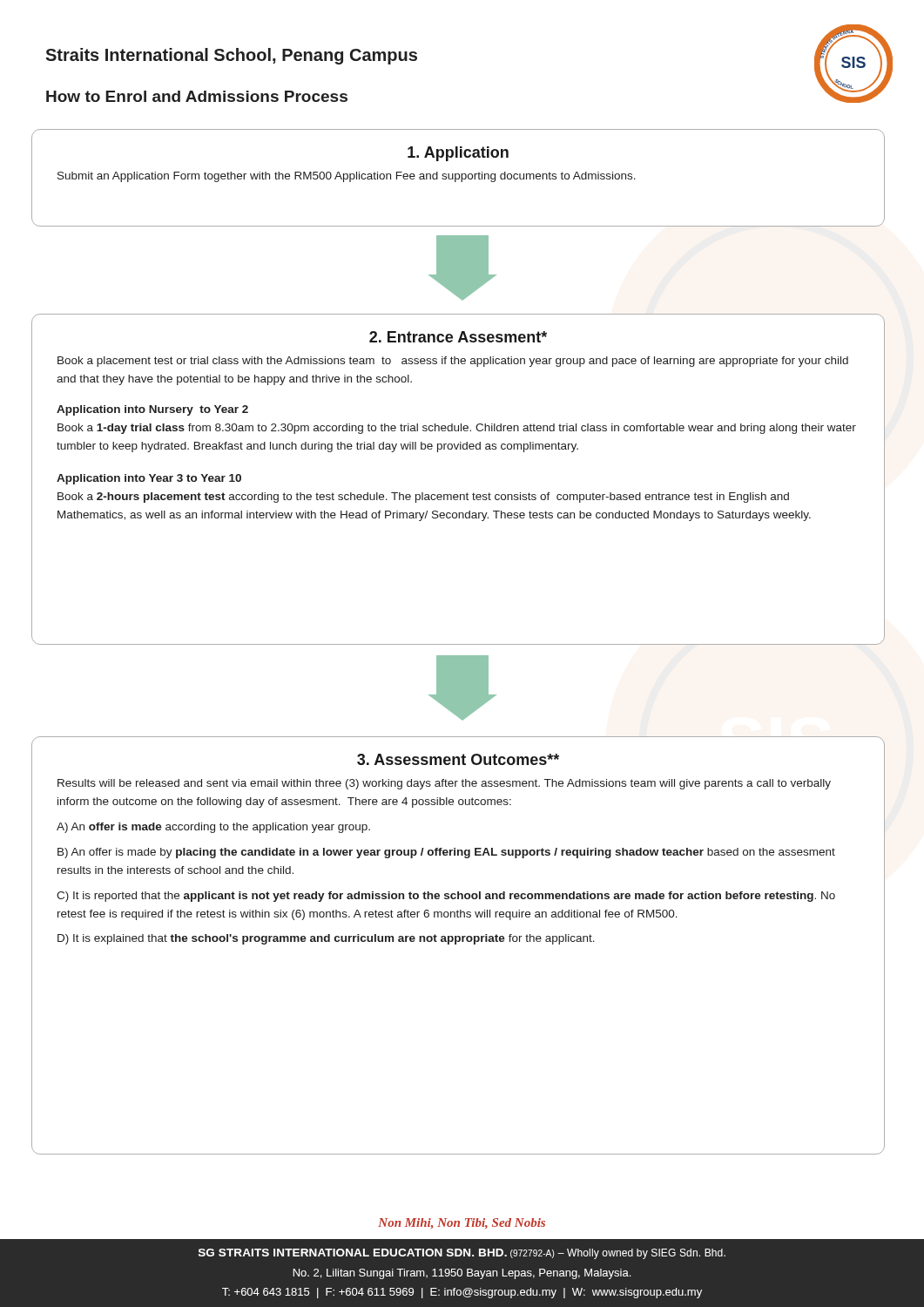The width and height of the screenshot is (924, 1307).
Task: Navigate to the region starting "Straits International School, Penang Campus"
Action: click(x=232, y=55)
